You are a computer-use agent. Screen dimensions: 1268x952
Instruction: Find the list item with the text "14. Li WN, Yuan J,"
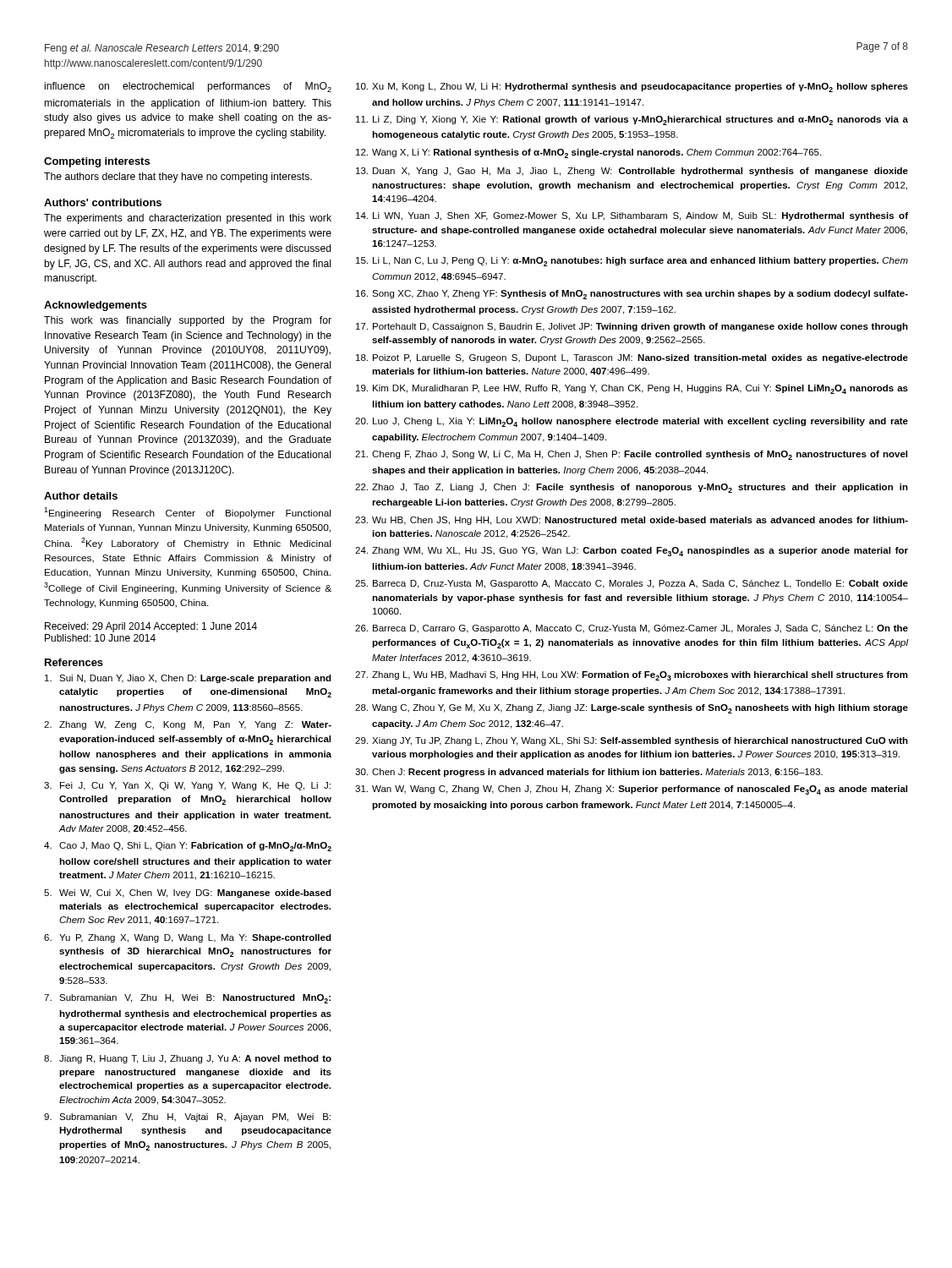pyautogui.click(x=632, y=230)
